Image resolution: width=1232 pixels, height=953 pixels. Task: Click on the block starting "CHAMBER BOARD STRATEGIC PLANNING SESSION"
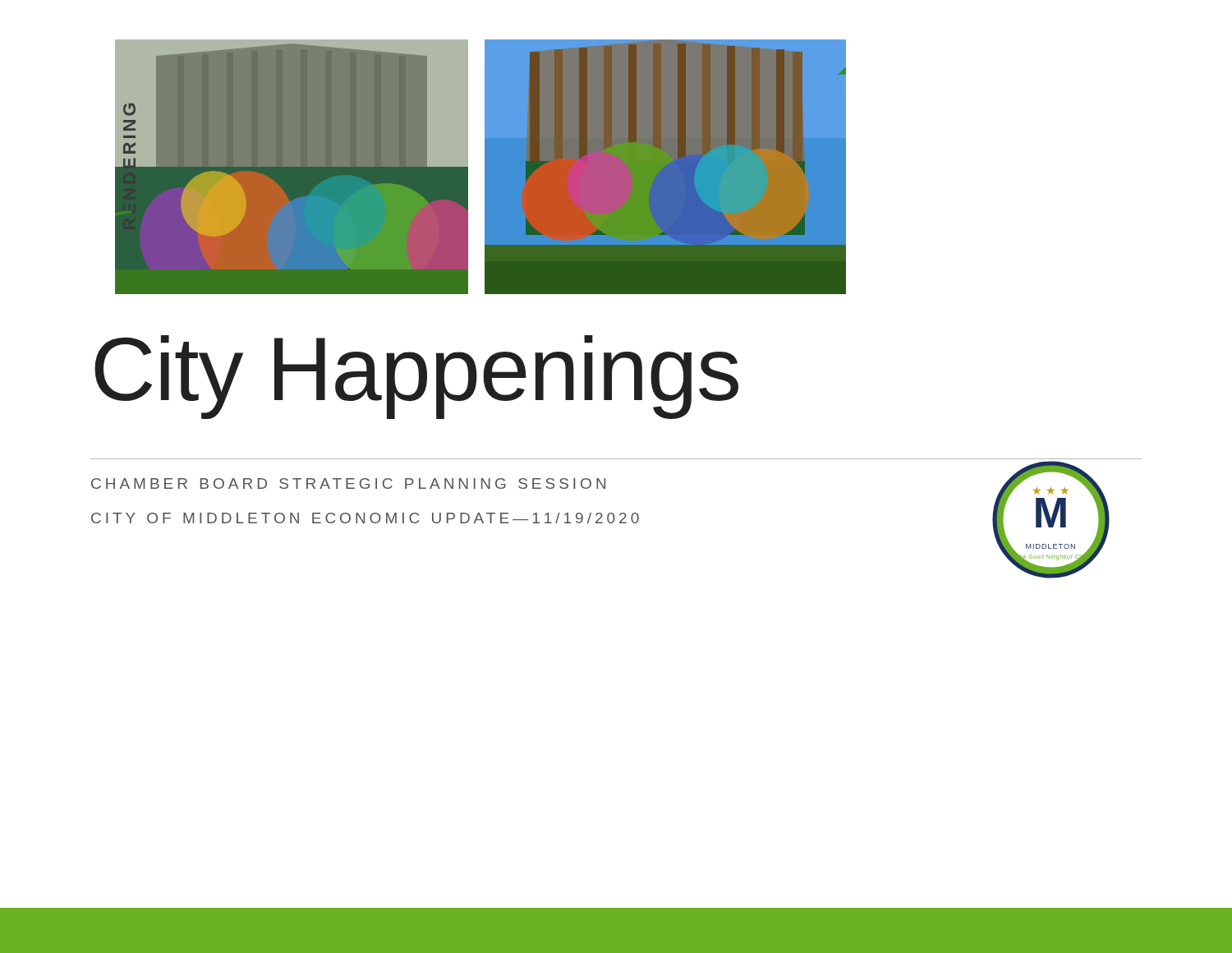(x=350, y=484)
